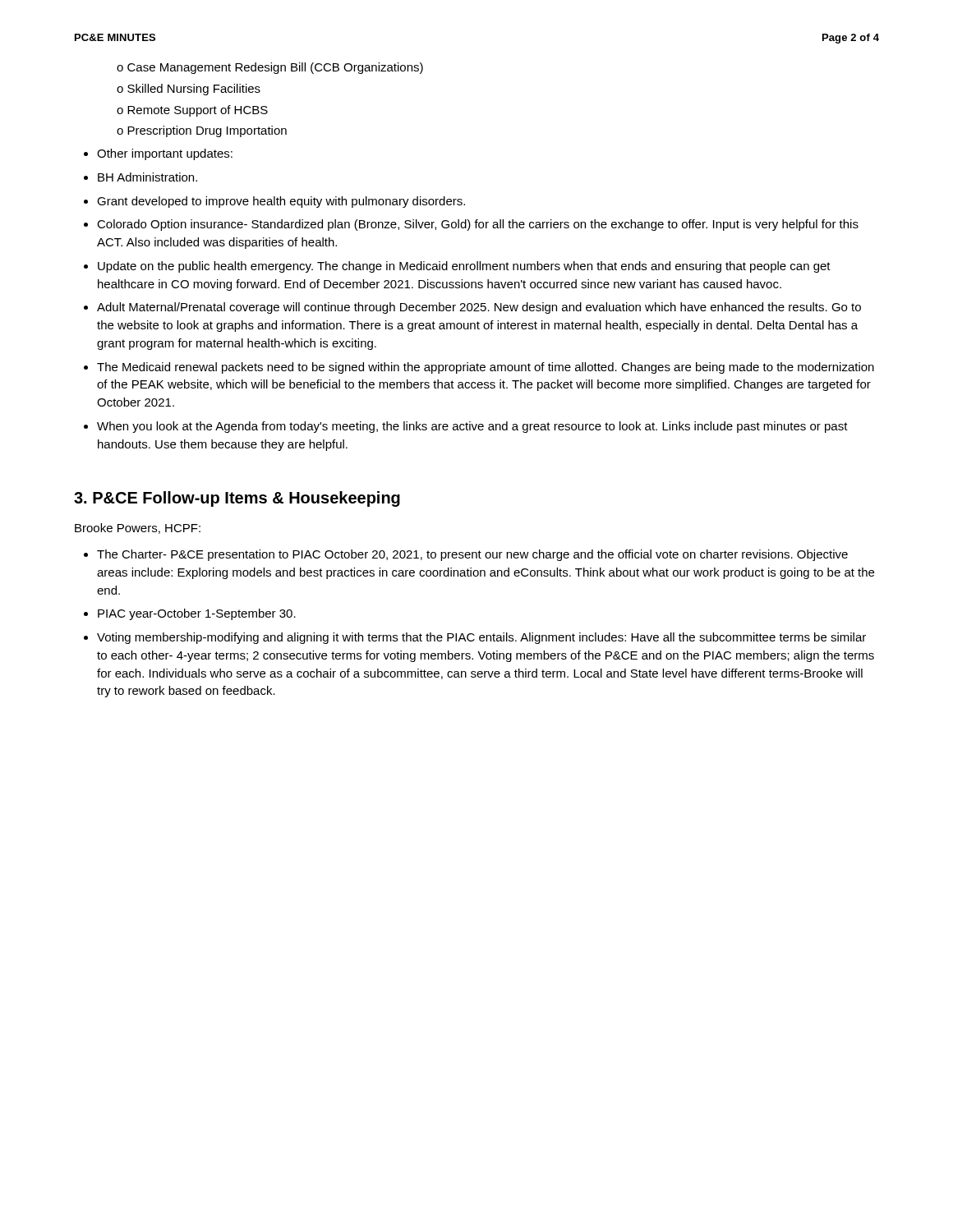Click the passage that begins "Colorado Option insurance- Standardized plan (Bronze, Silver,"
953x1232 pixels.
coord(478,233)
